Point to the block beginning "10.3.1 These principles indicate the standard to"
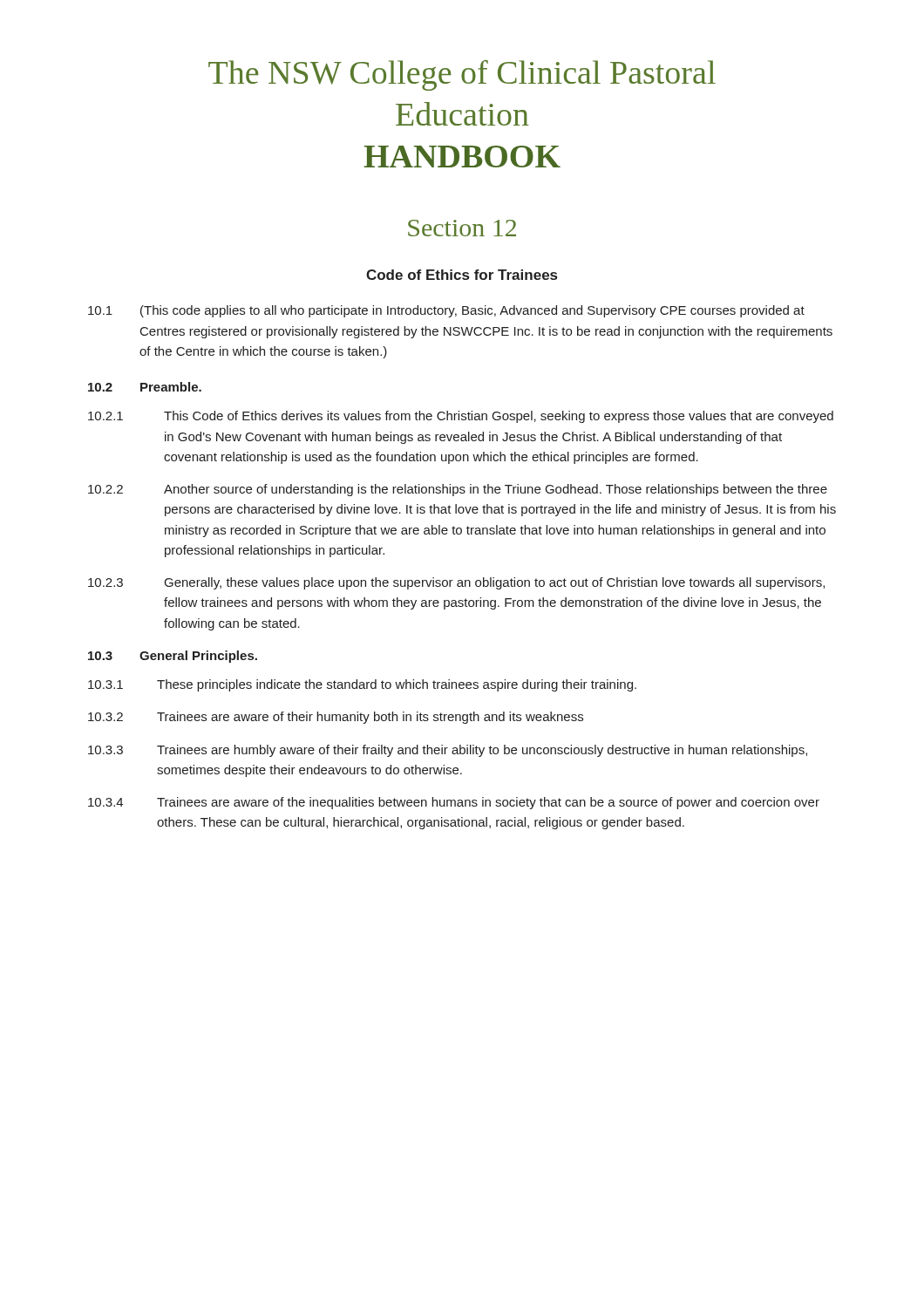Screen dimensions: 1308x924 [462, 684]
